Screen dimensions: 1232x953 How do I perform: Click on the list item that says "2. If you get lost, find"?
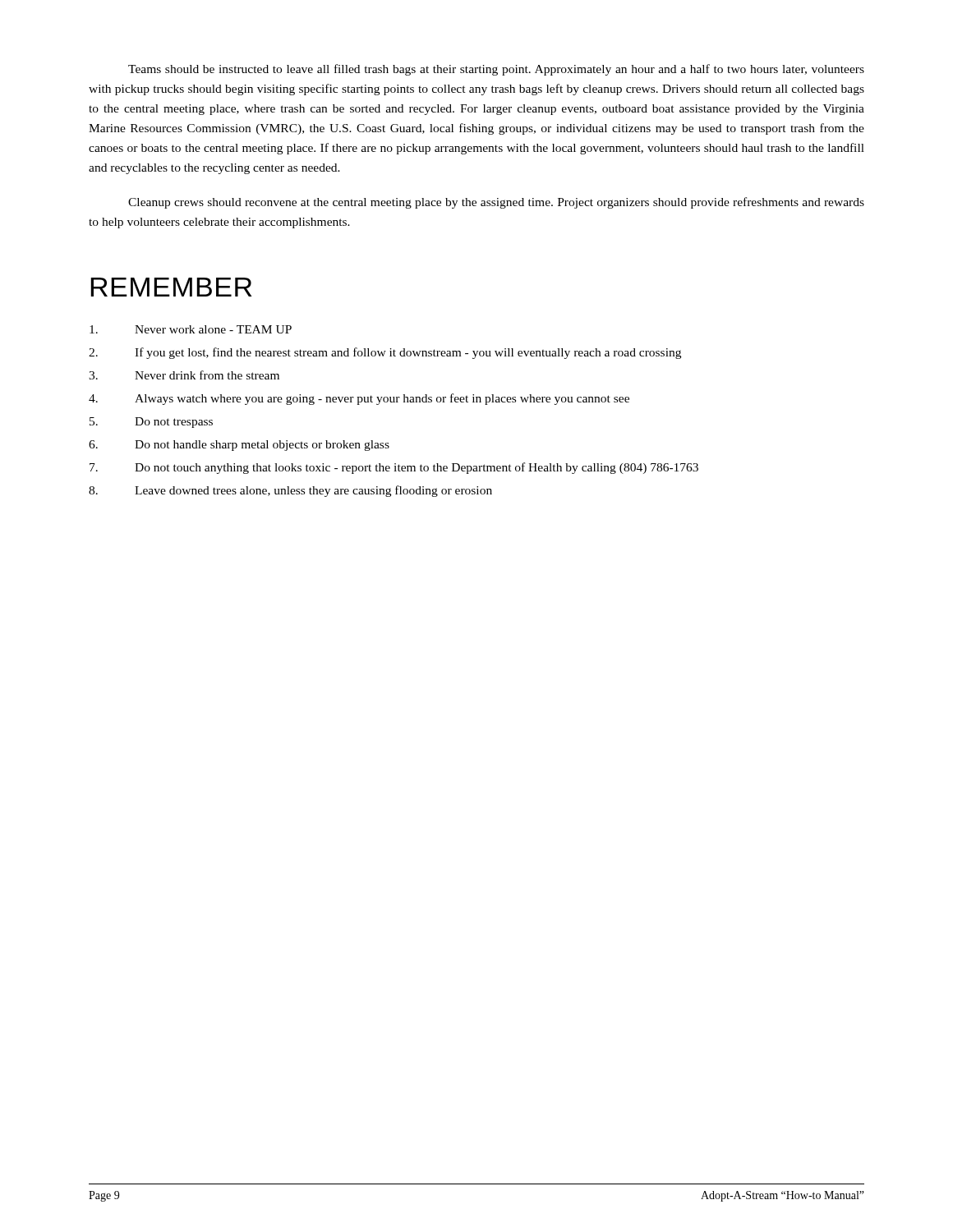(476, 352)
